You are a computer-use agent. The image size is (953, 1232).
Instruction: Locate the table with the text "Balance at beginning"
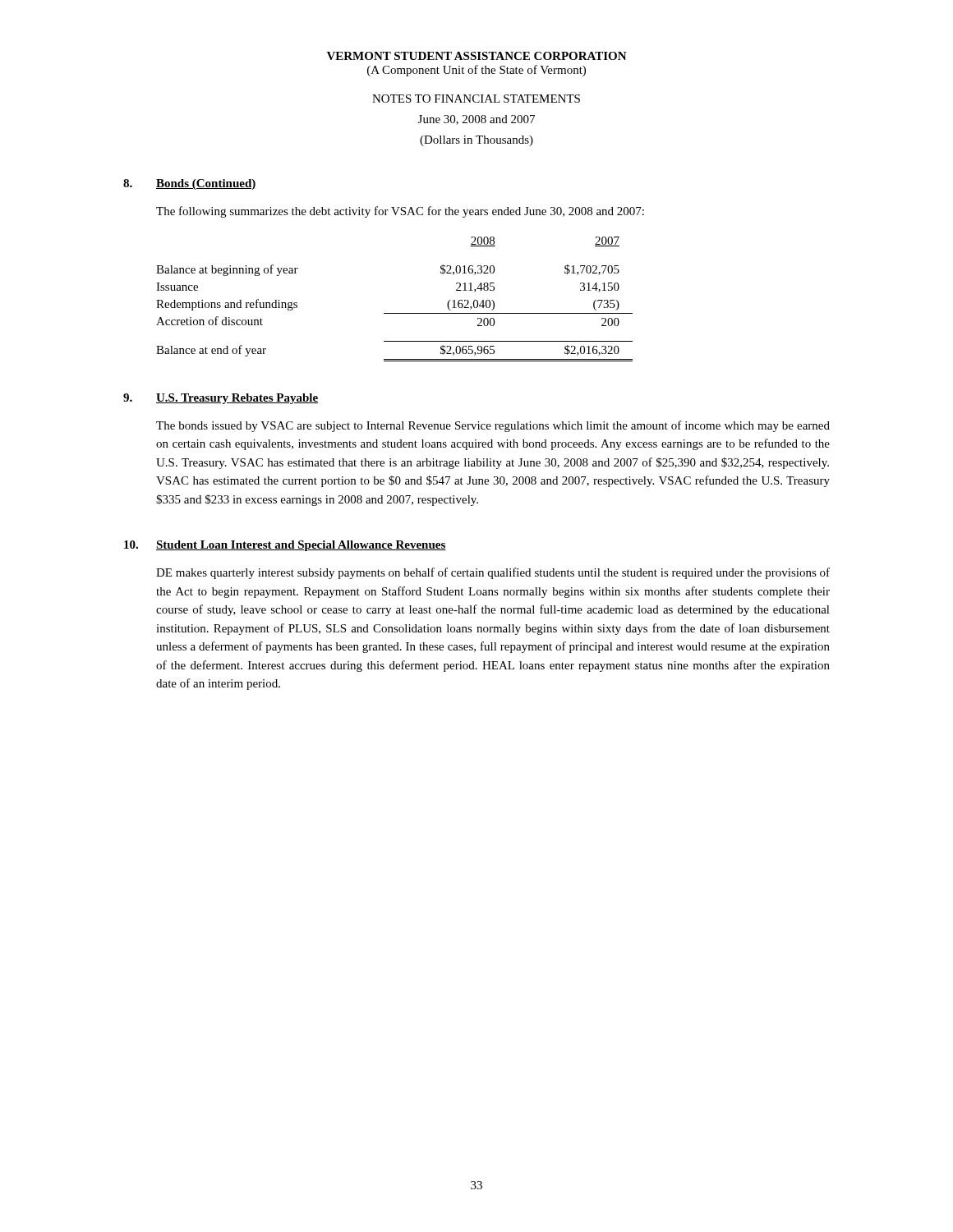pyautogui.click(x=493, y=296)
